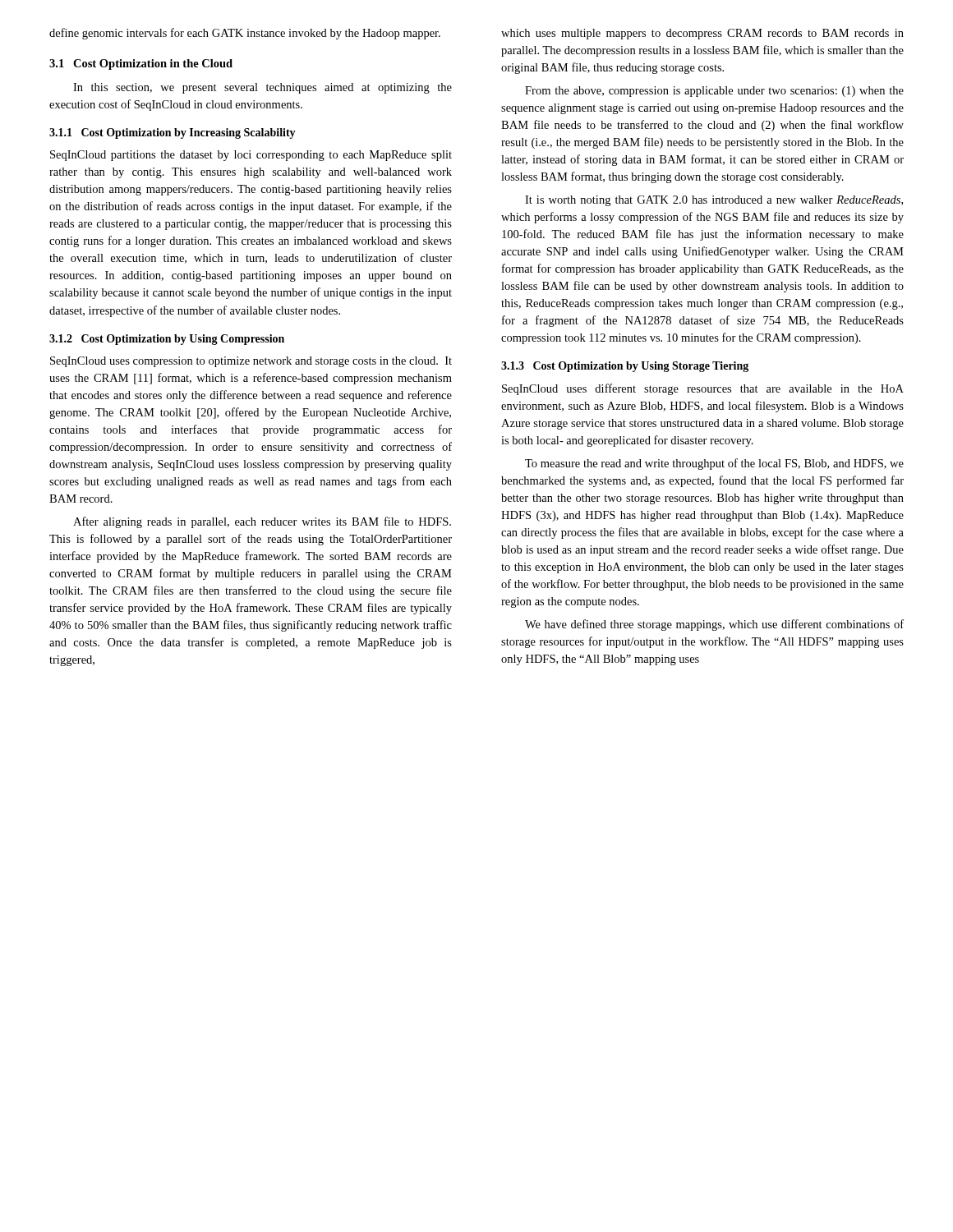Viewport: 953px width, 1232px height.
Task: Select the text block containing "SeqInCloud uses different"
Action: point(702,524)
